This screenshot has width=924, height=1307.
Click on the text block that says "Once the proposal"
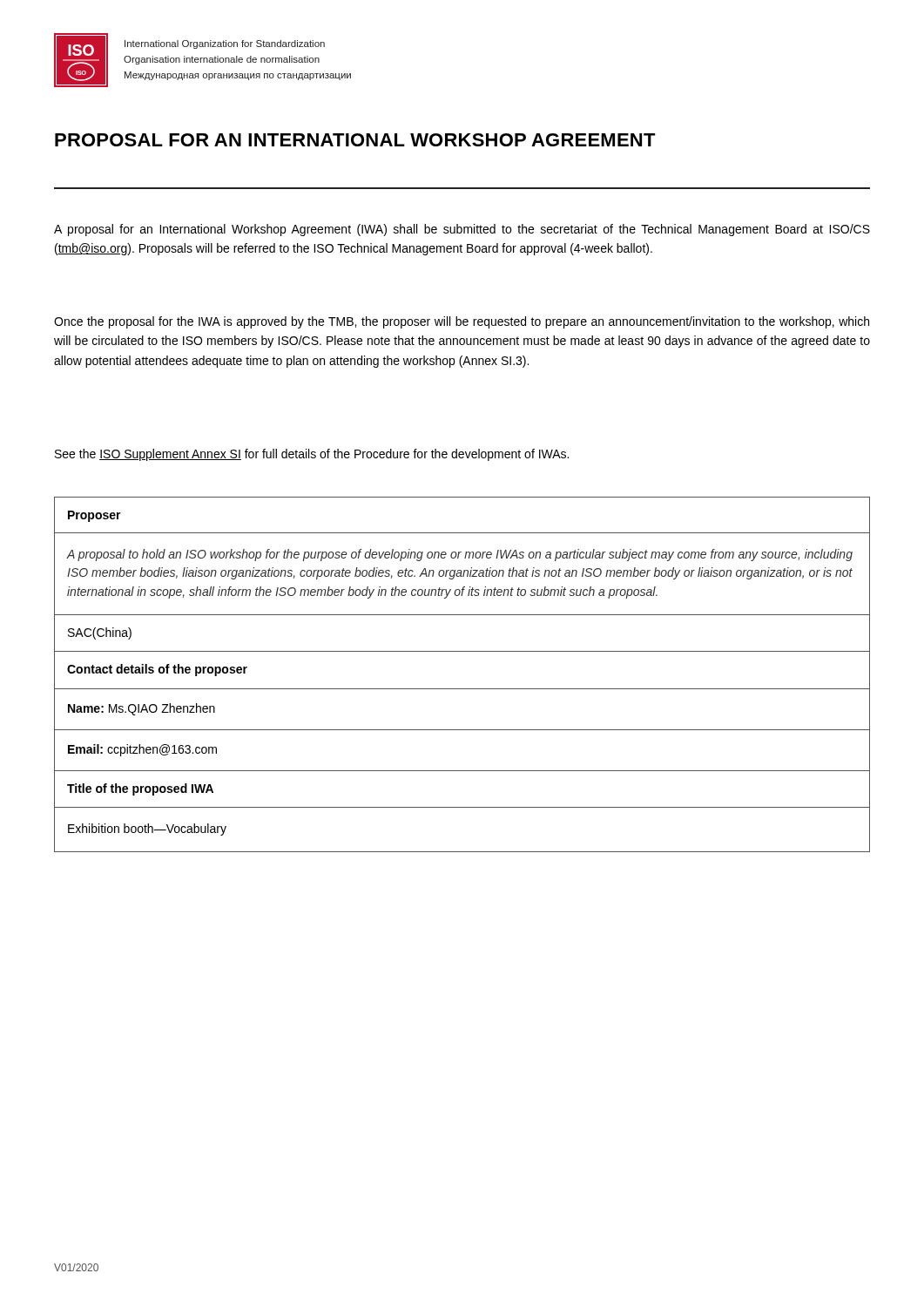[462, 341]
